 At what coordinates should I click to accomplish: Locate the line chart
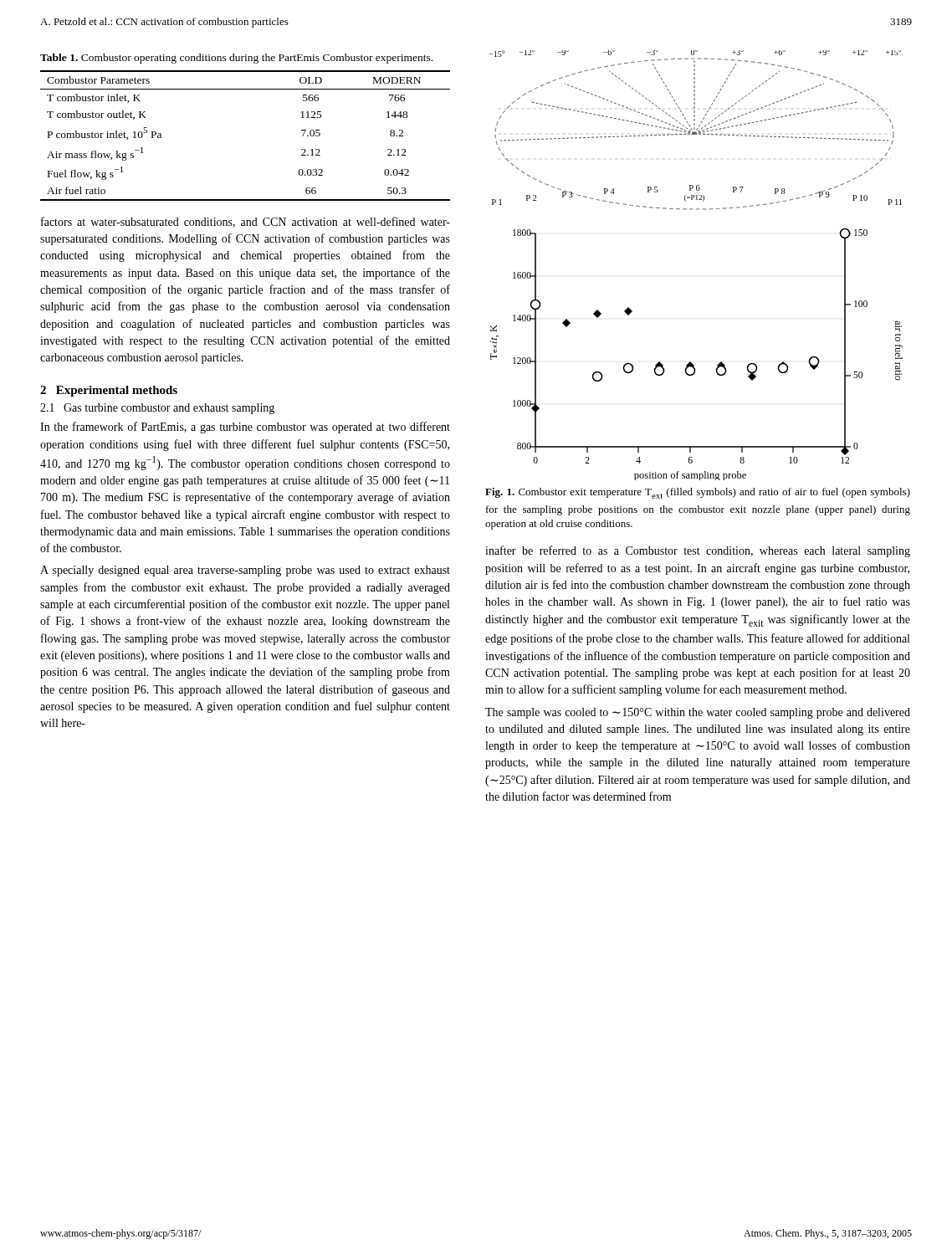(698, 351)
